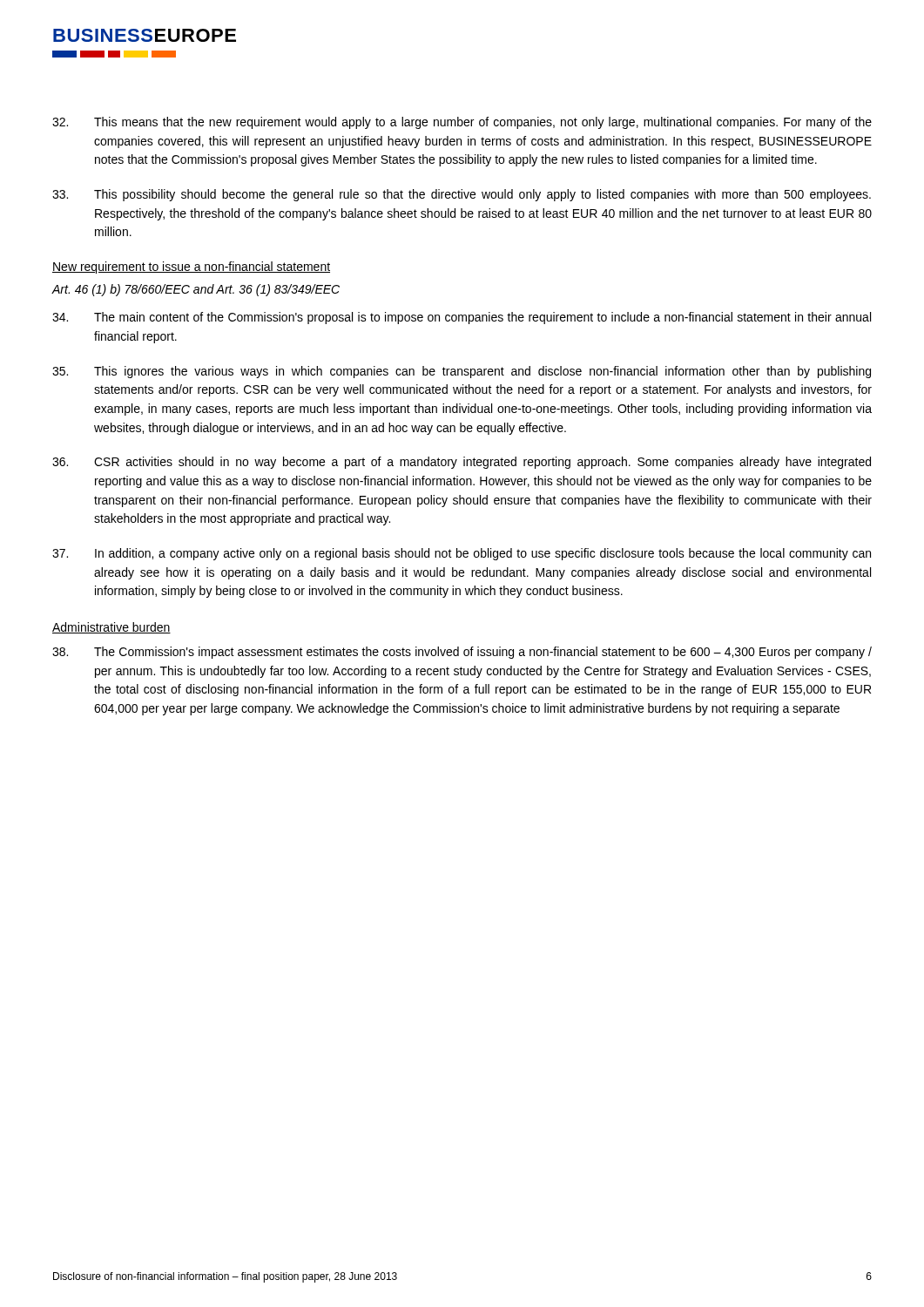
Task: Find the block on this page that starts "34. The main content"
Action: (x=462, y=327)
